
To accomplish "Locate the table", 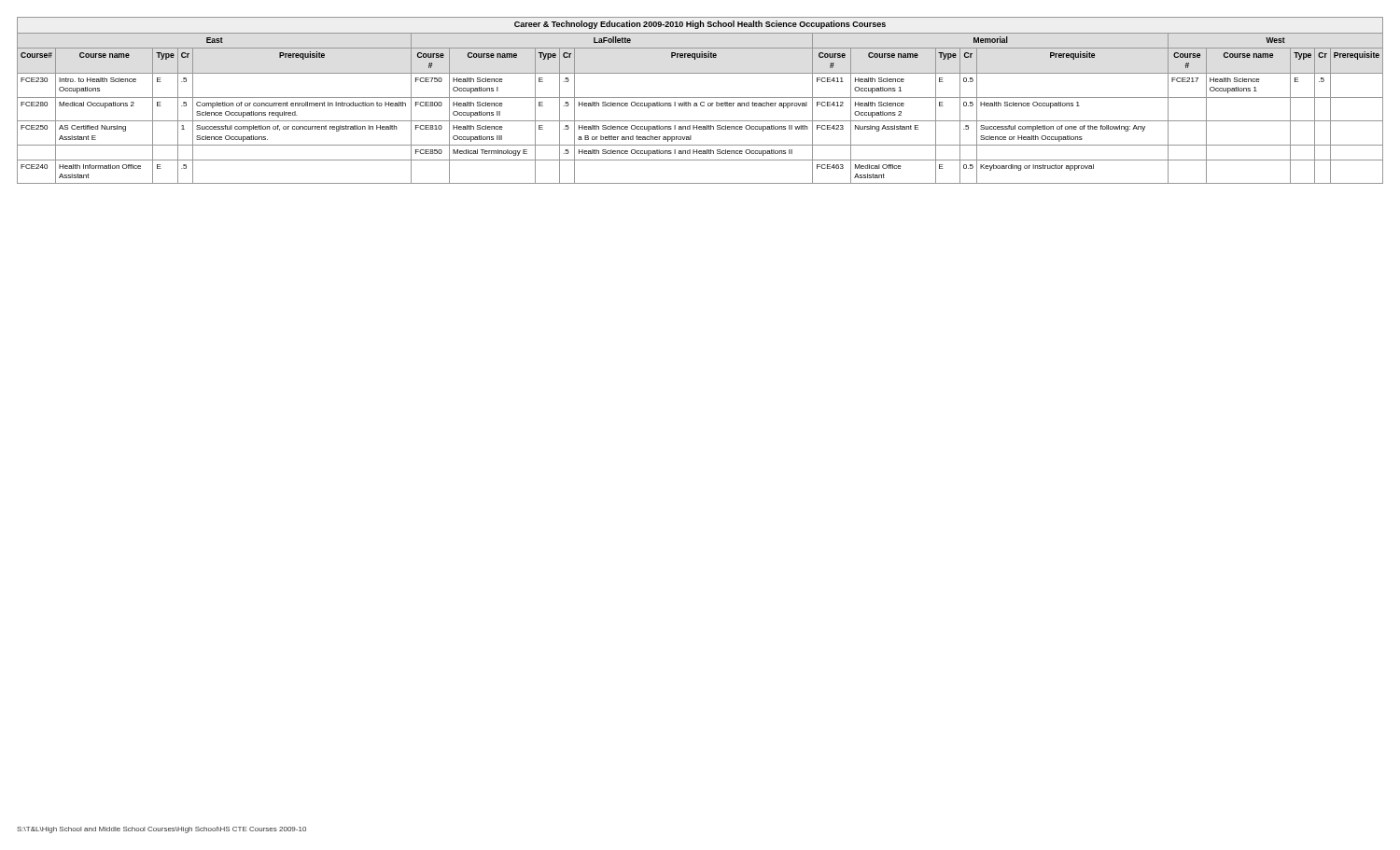I will point(700,100).
